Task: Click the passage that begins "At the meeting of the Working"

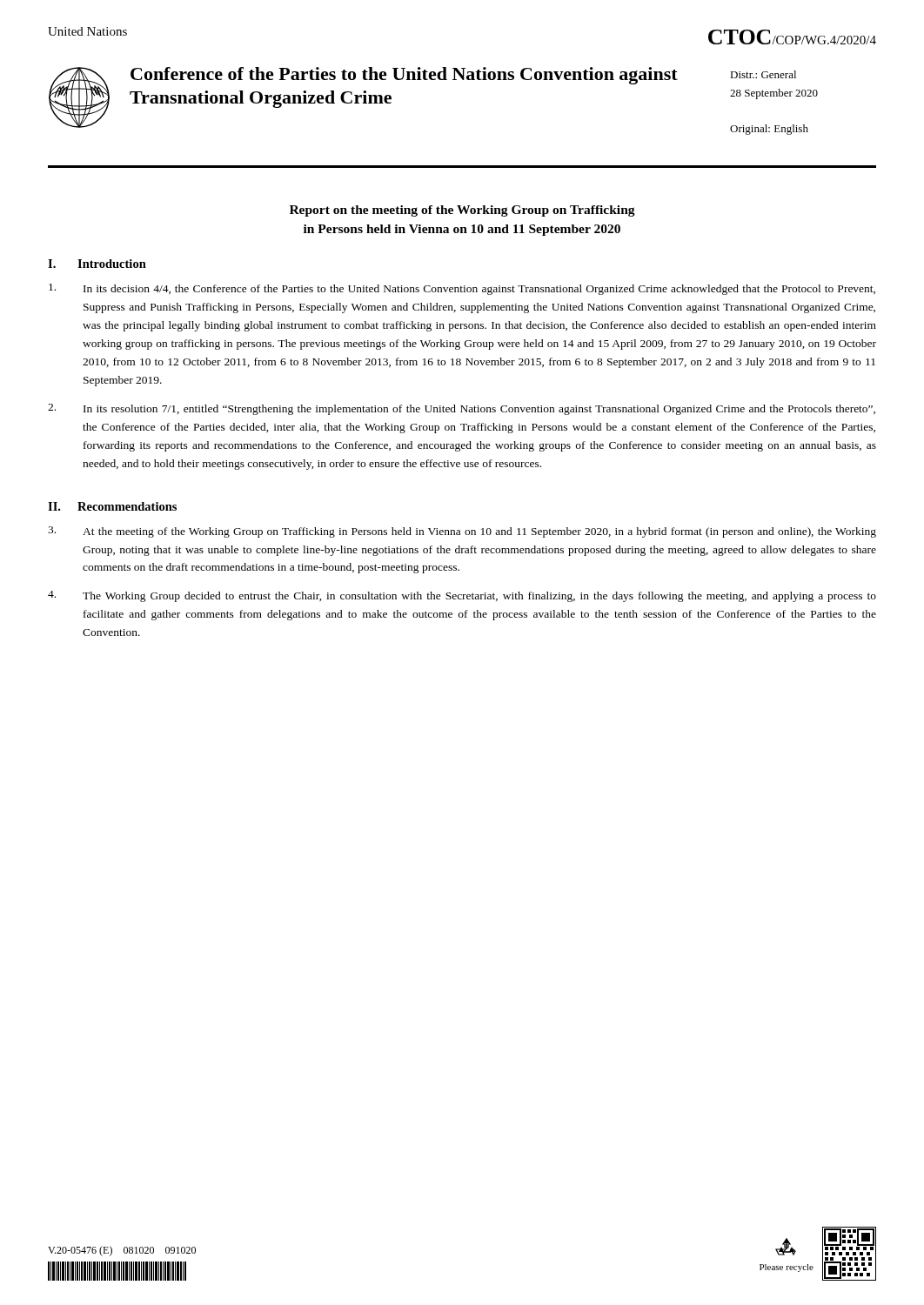Action: (x=462, y=550)
